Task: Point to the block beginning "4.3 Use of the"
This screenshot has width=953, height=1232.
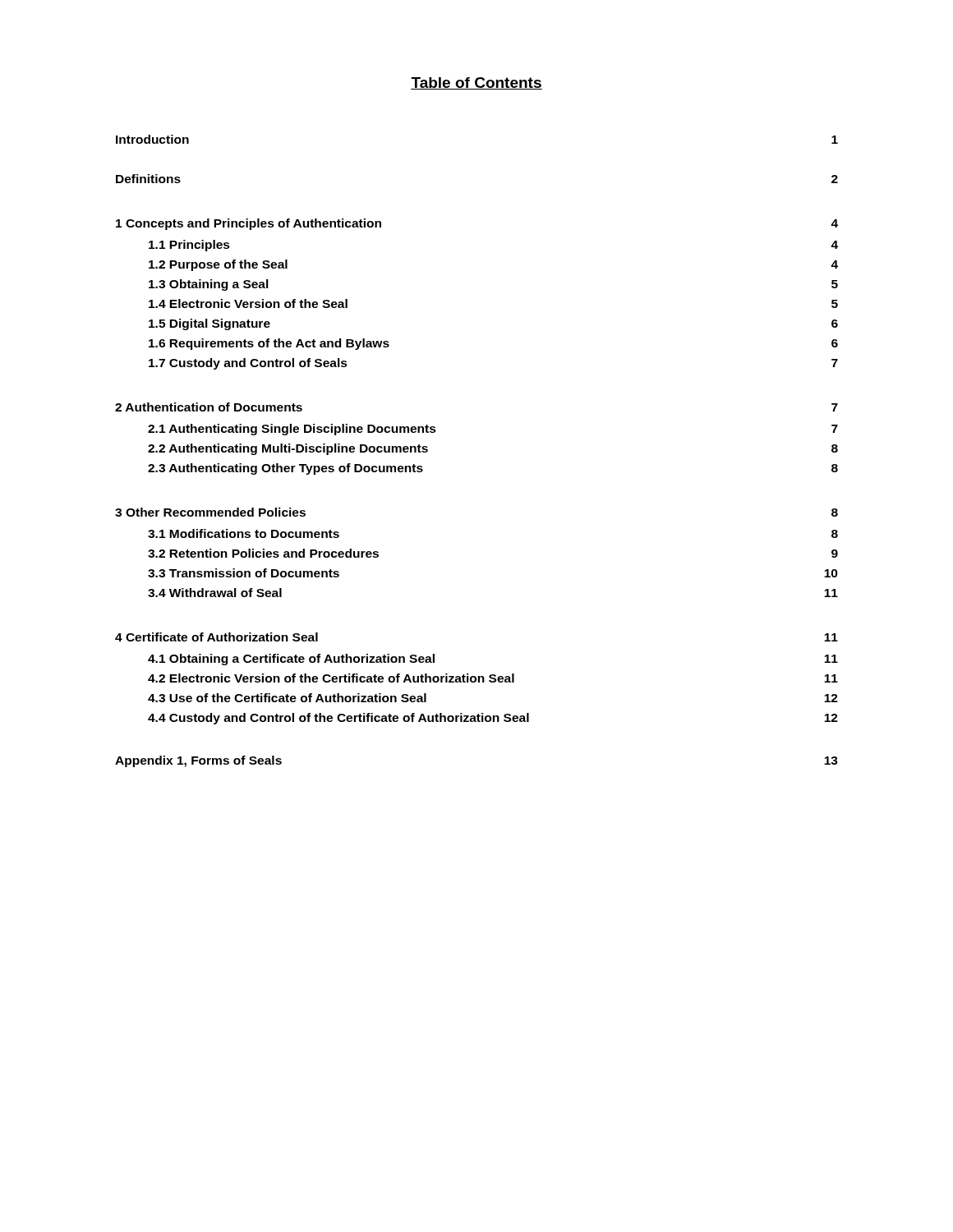Action: pyautogui.click(x=284, y=698)
